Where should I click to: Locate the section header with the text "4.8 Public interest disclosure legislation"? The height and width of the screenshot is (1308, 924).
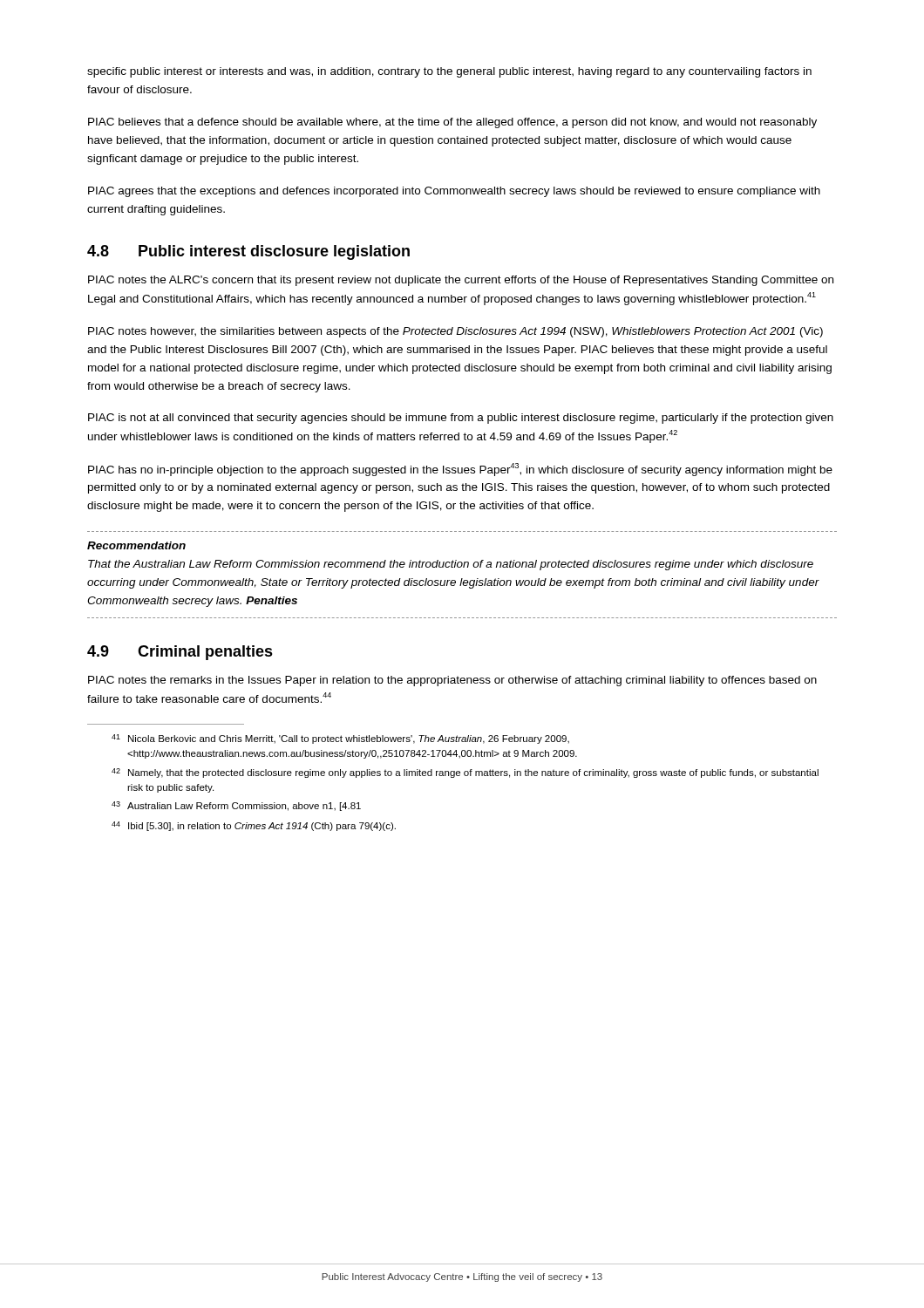point(249,252)
